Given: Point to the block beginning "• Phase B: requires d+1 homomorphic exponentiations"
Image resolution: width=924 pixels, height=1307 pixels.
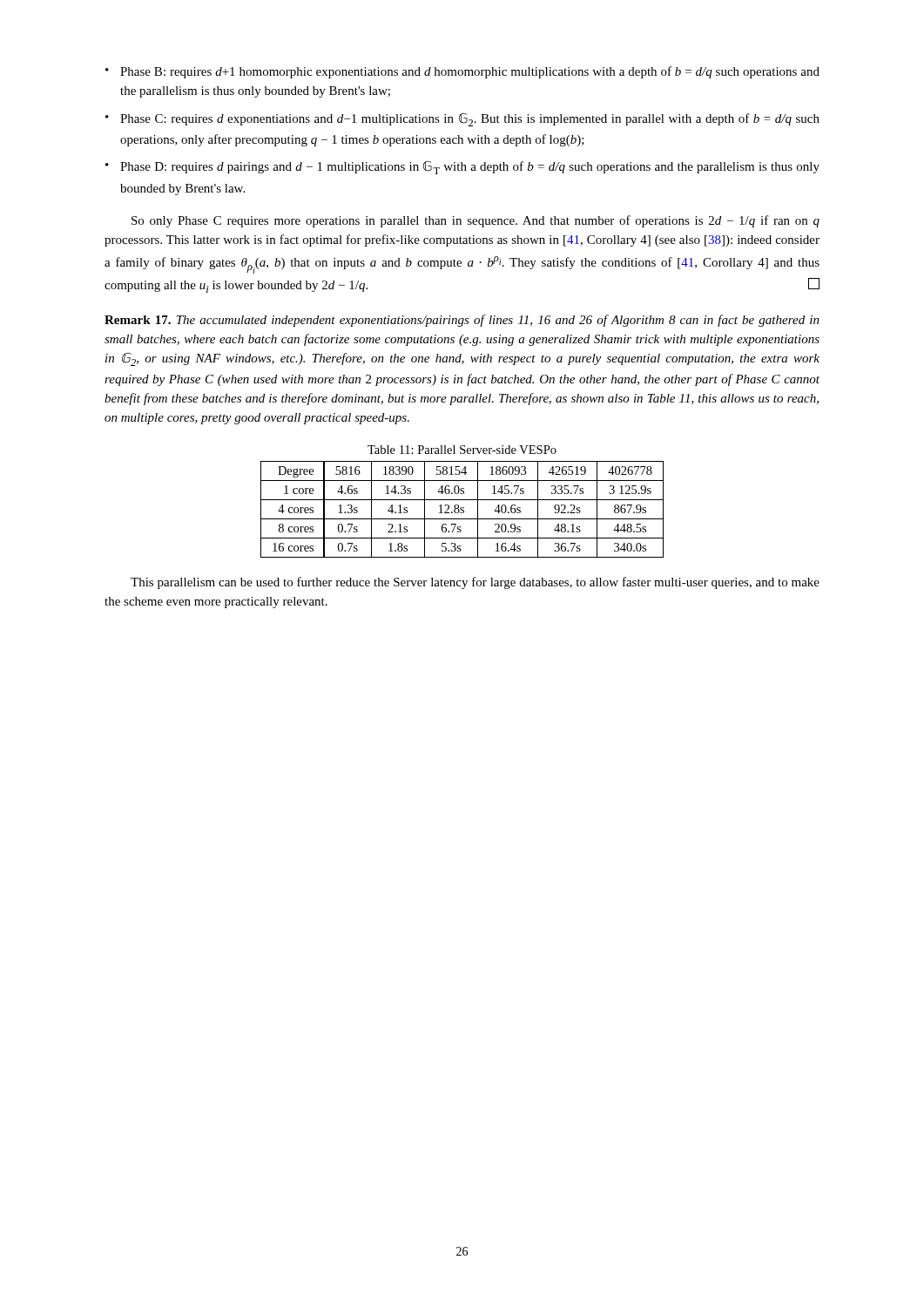Looking at the screenshot, I should tap(462, 82).
